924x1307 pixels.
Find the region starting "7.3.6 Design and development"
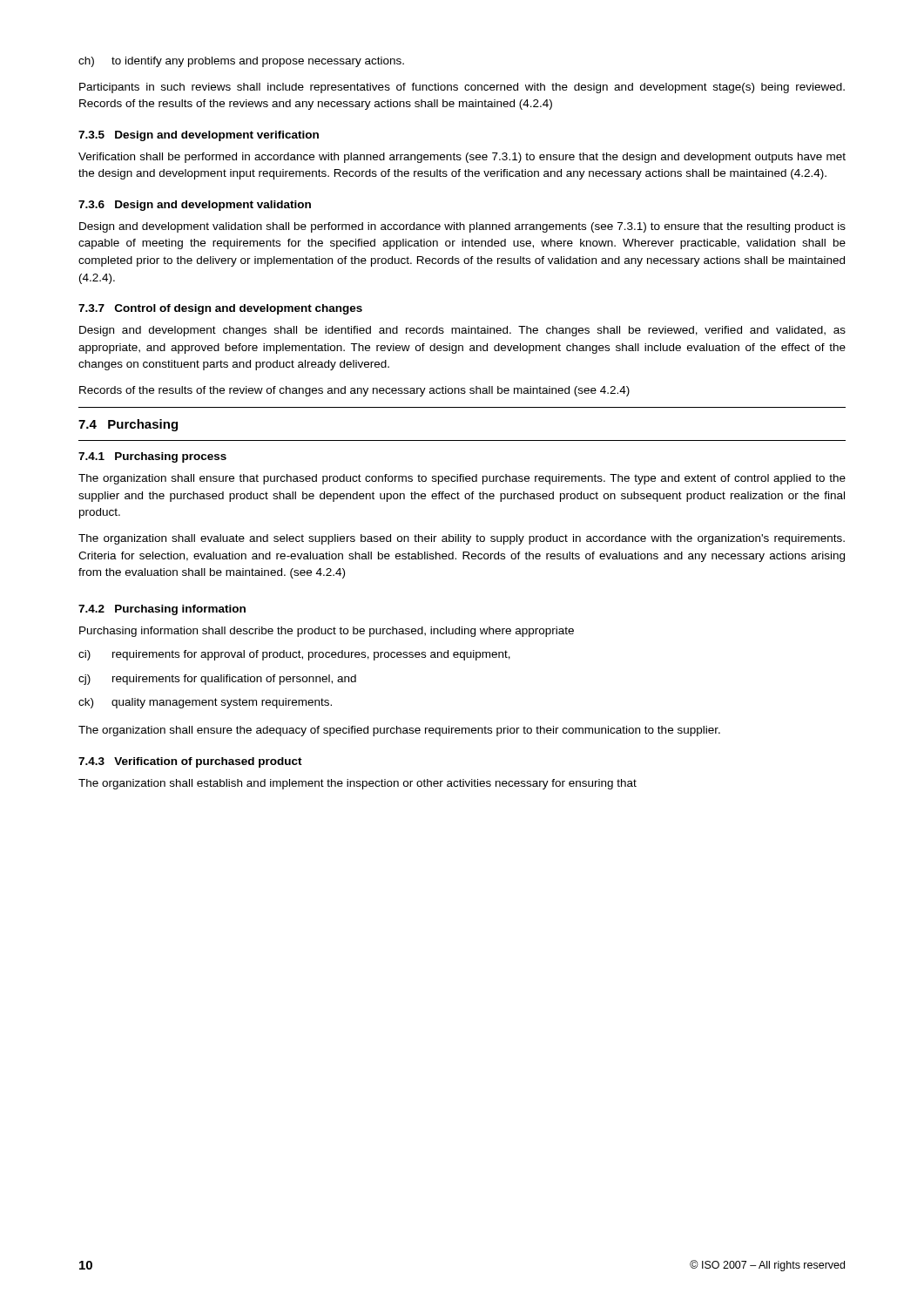pos(195,204)
